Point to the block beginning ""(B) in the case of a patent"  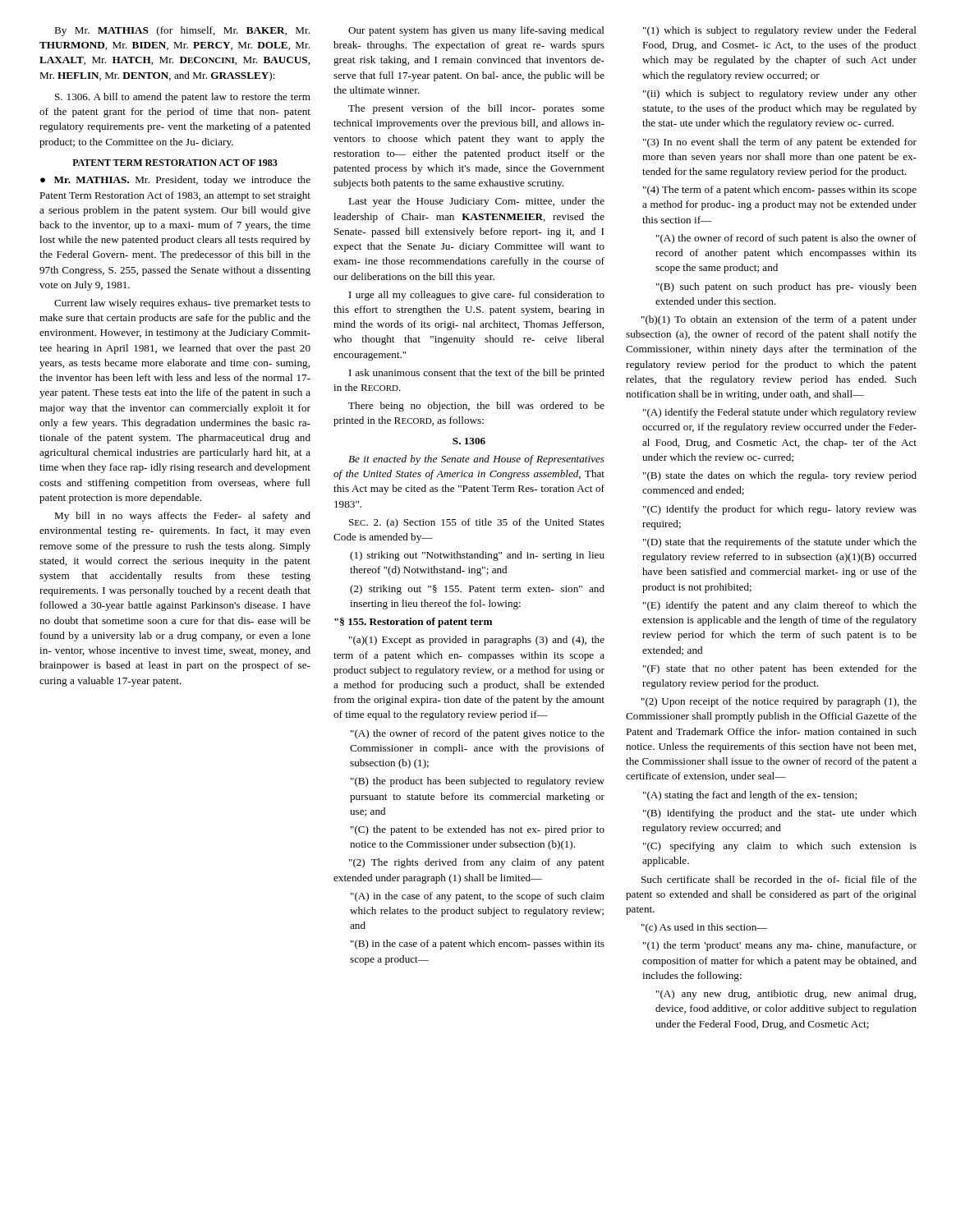477,952
